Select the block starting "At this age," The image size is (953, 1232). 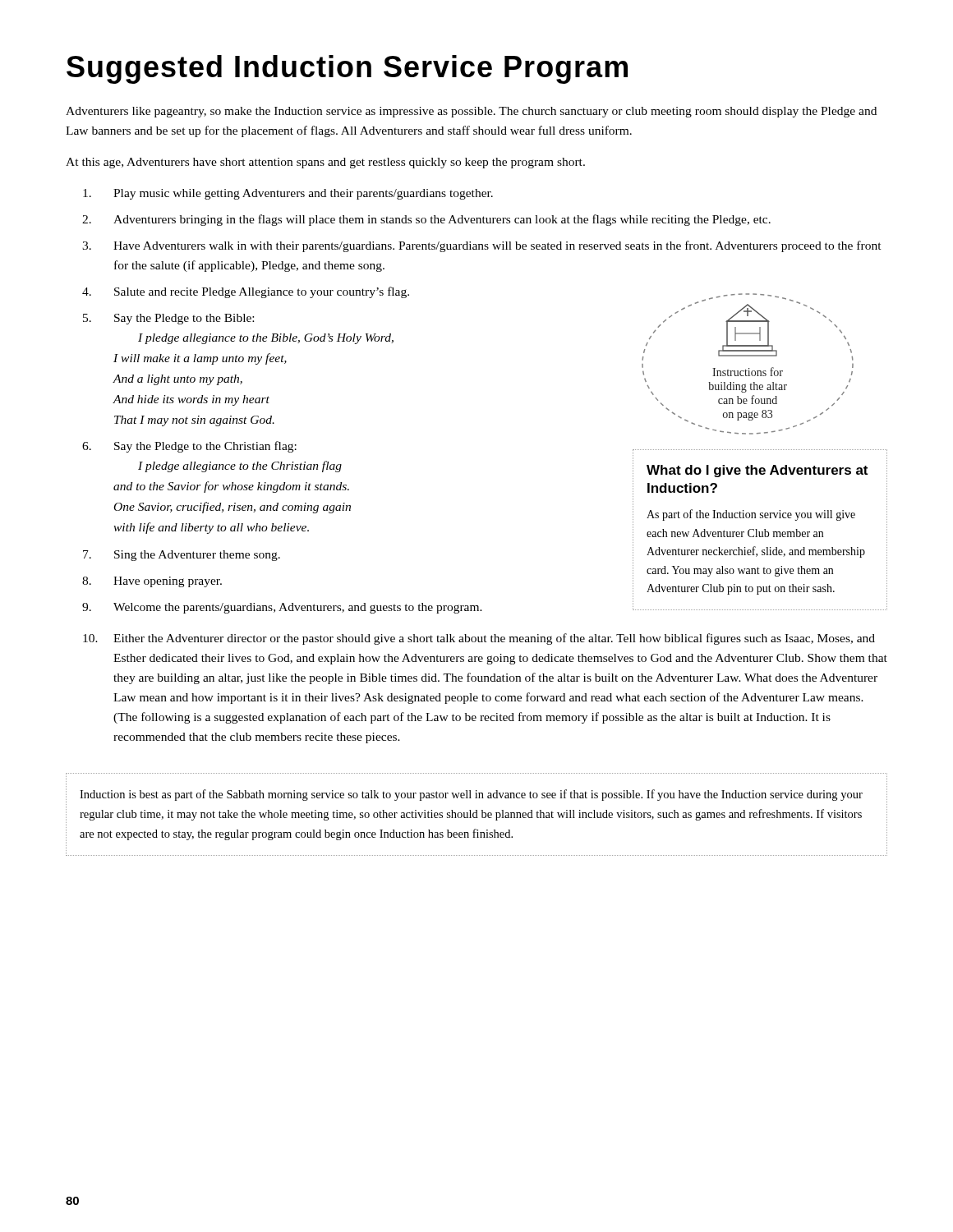(476, 162)
